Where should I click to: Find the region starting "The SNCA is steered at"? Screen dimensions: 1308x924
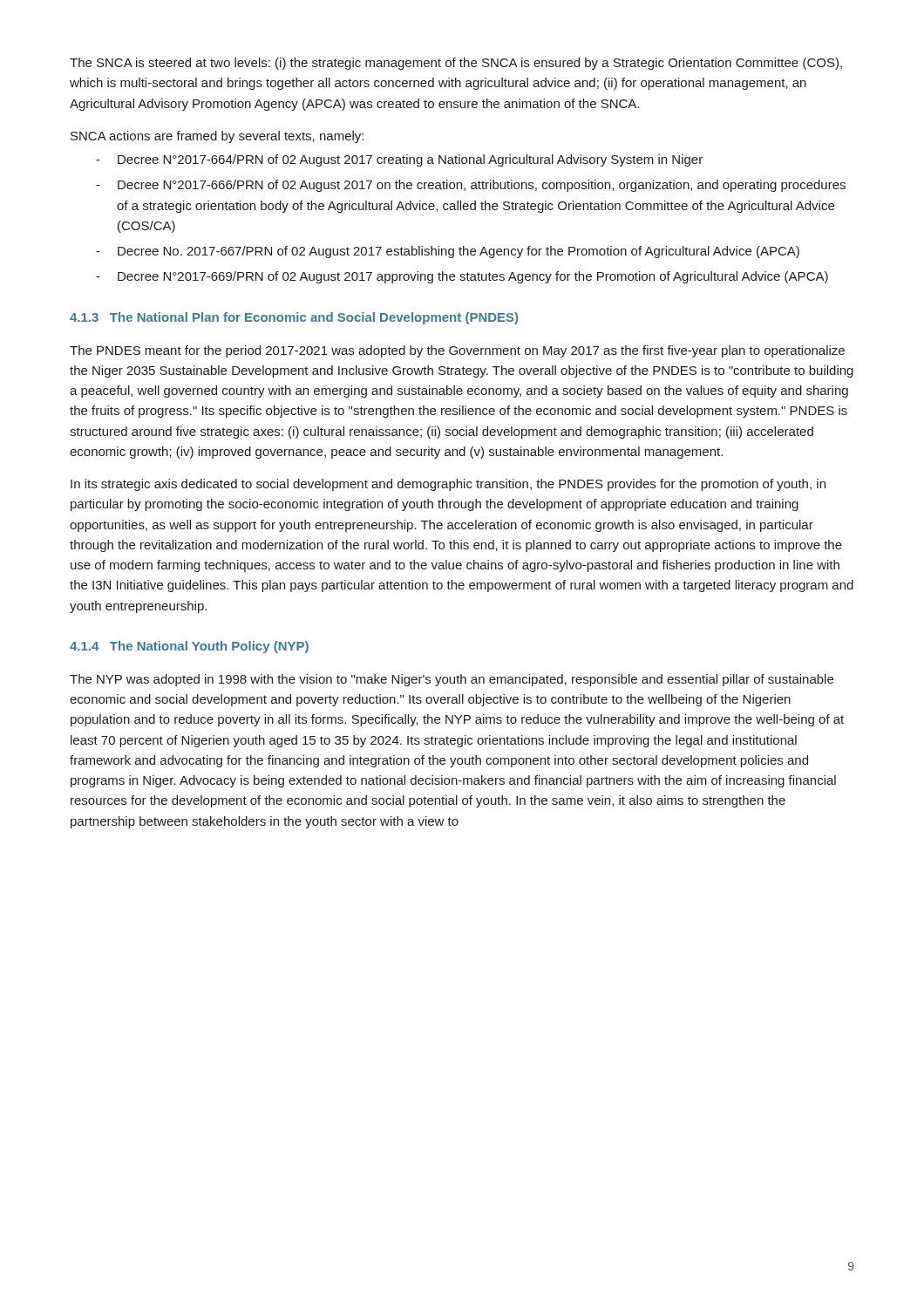pyautogui.click(x=456, y=83)
